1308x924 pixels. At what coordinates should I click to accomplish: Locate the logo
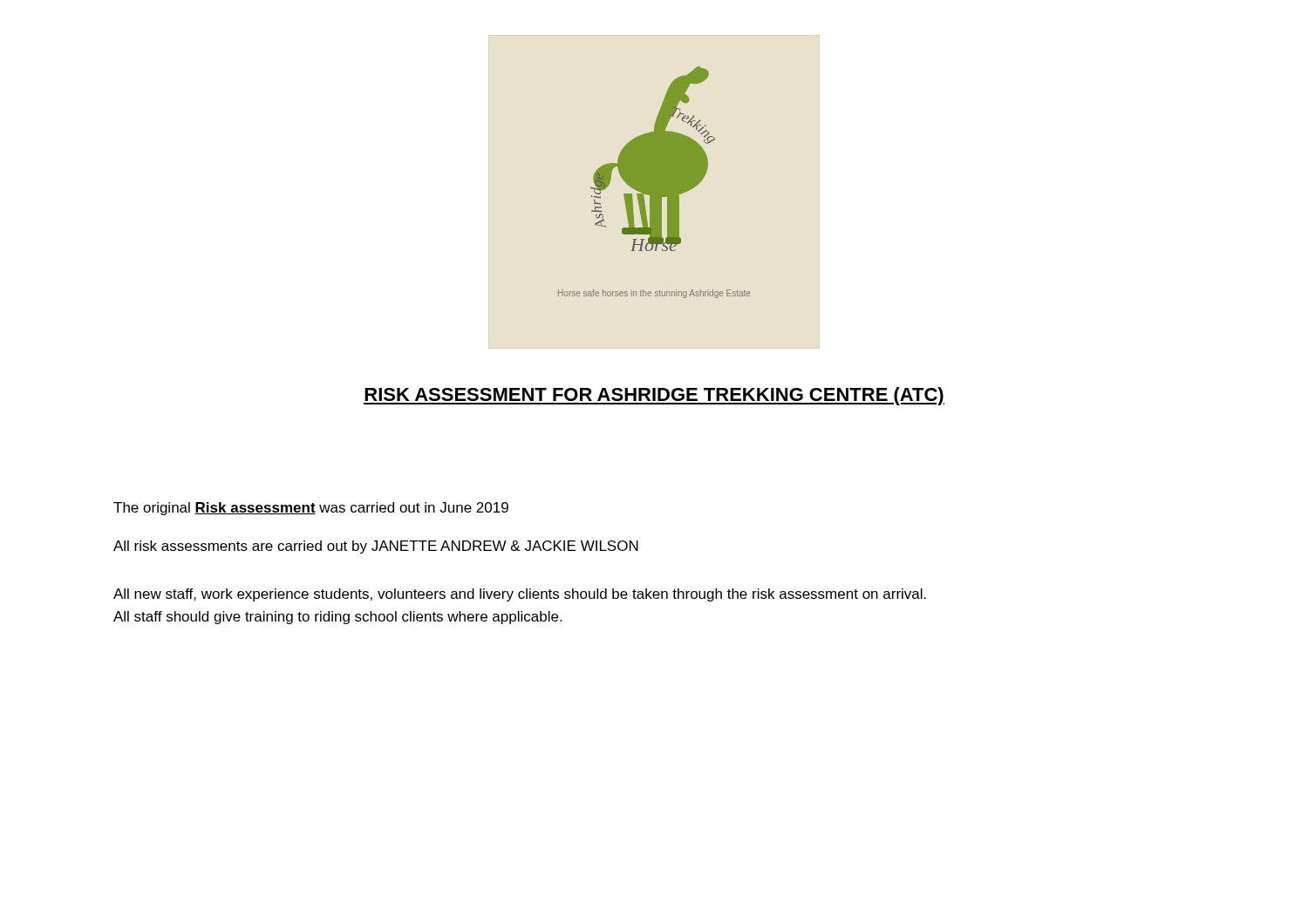654,192
